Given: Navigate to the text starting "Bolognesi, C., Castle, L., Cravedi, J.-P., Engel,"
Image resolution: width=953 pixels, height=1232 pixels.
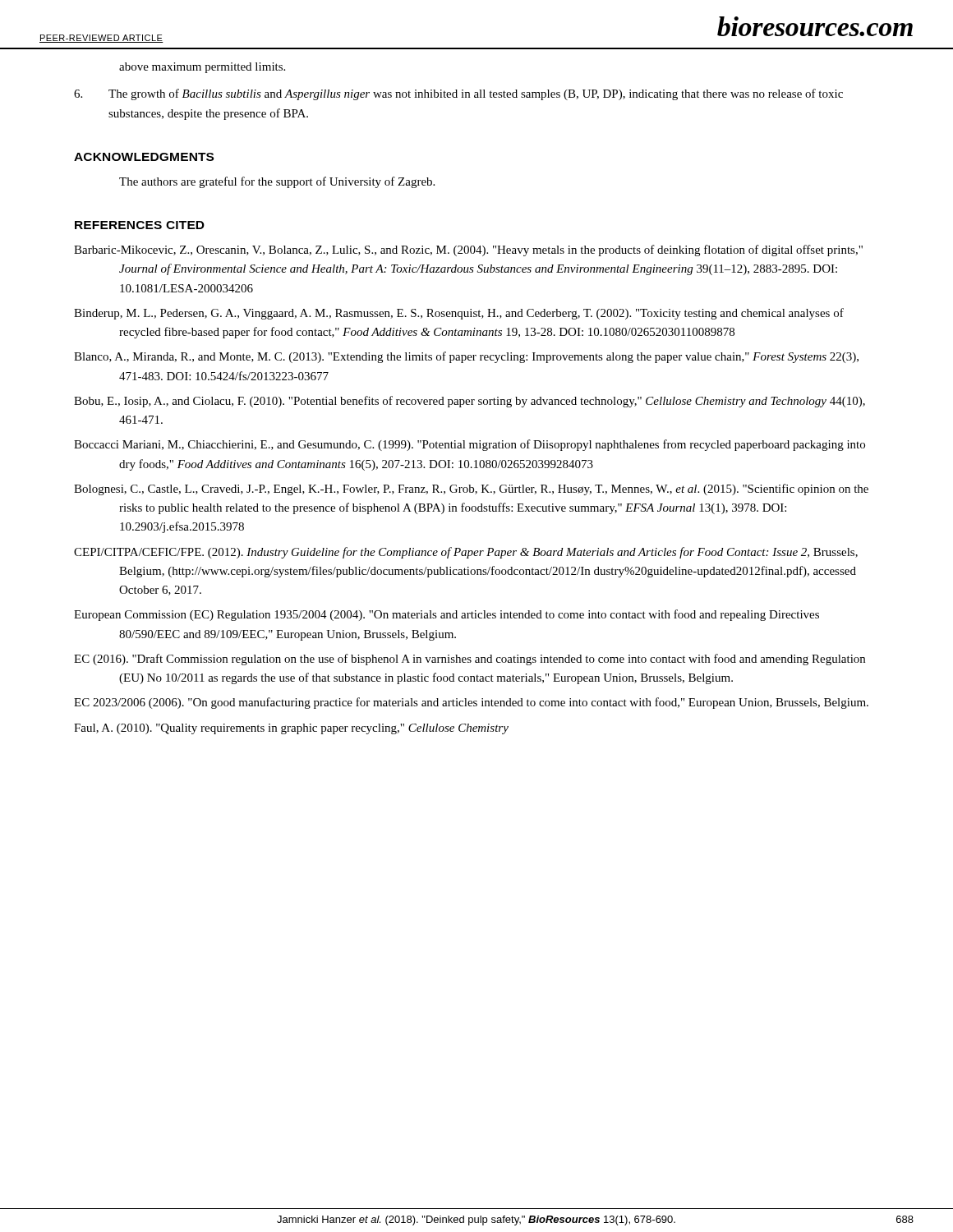Looking at the screenshot, I should point(494,508).
